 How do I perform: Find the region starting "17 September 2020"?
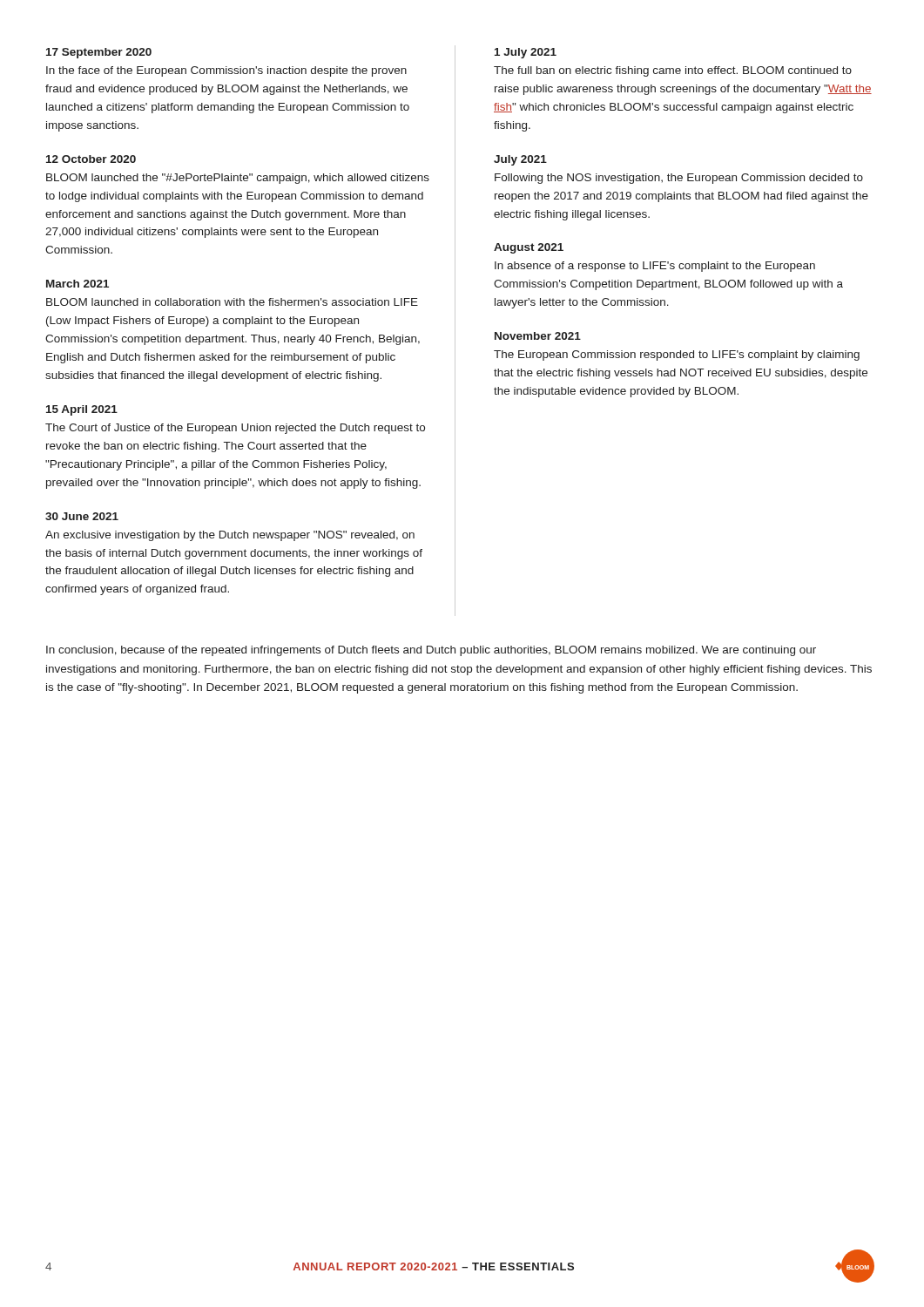coord(238,90)
